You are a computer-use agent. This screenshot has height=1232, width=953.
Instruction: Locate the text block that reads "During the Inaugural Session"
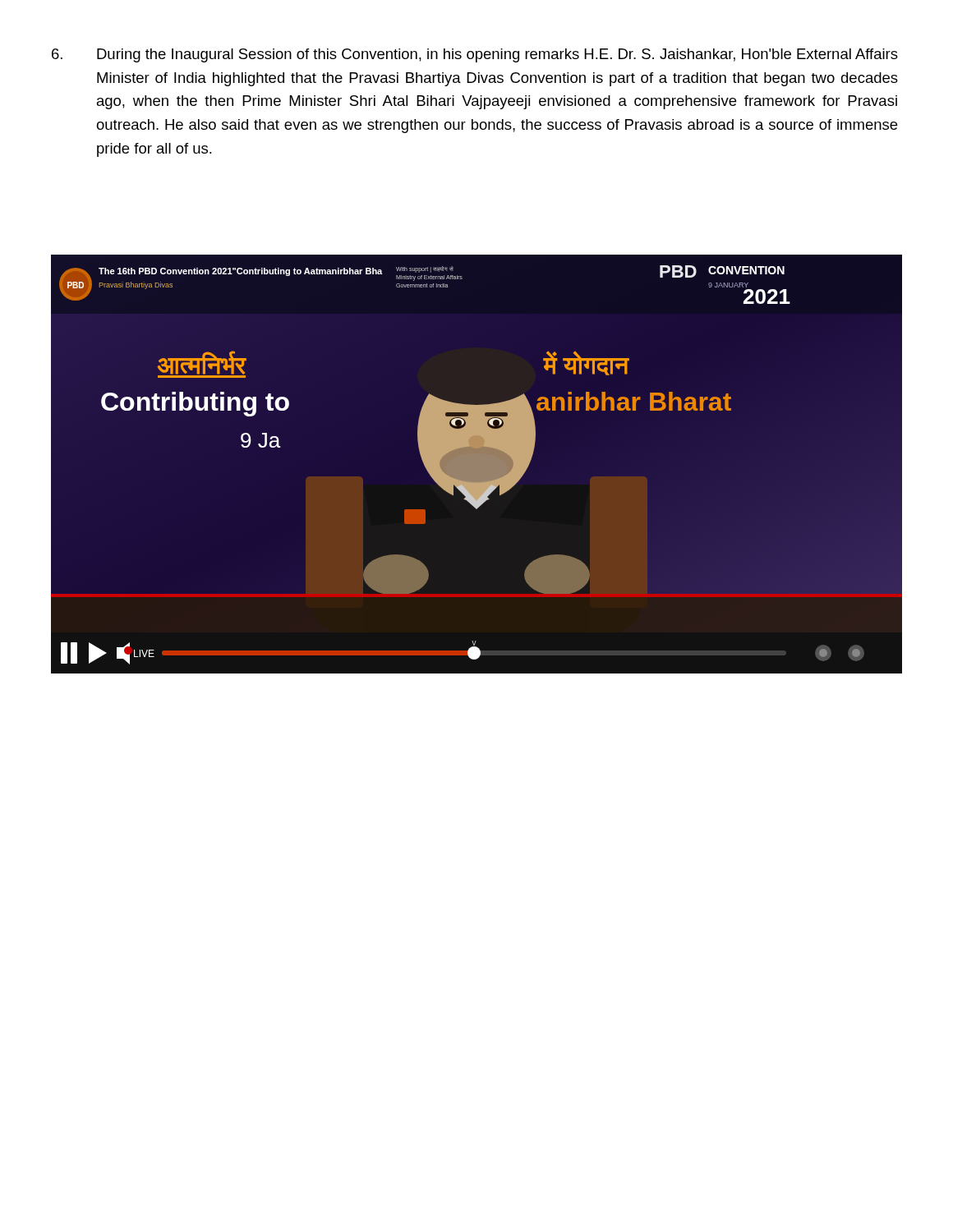pyautogui.click(x=474, y=102)
